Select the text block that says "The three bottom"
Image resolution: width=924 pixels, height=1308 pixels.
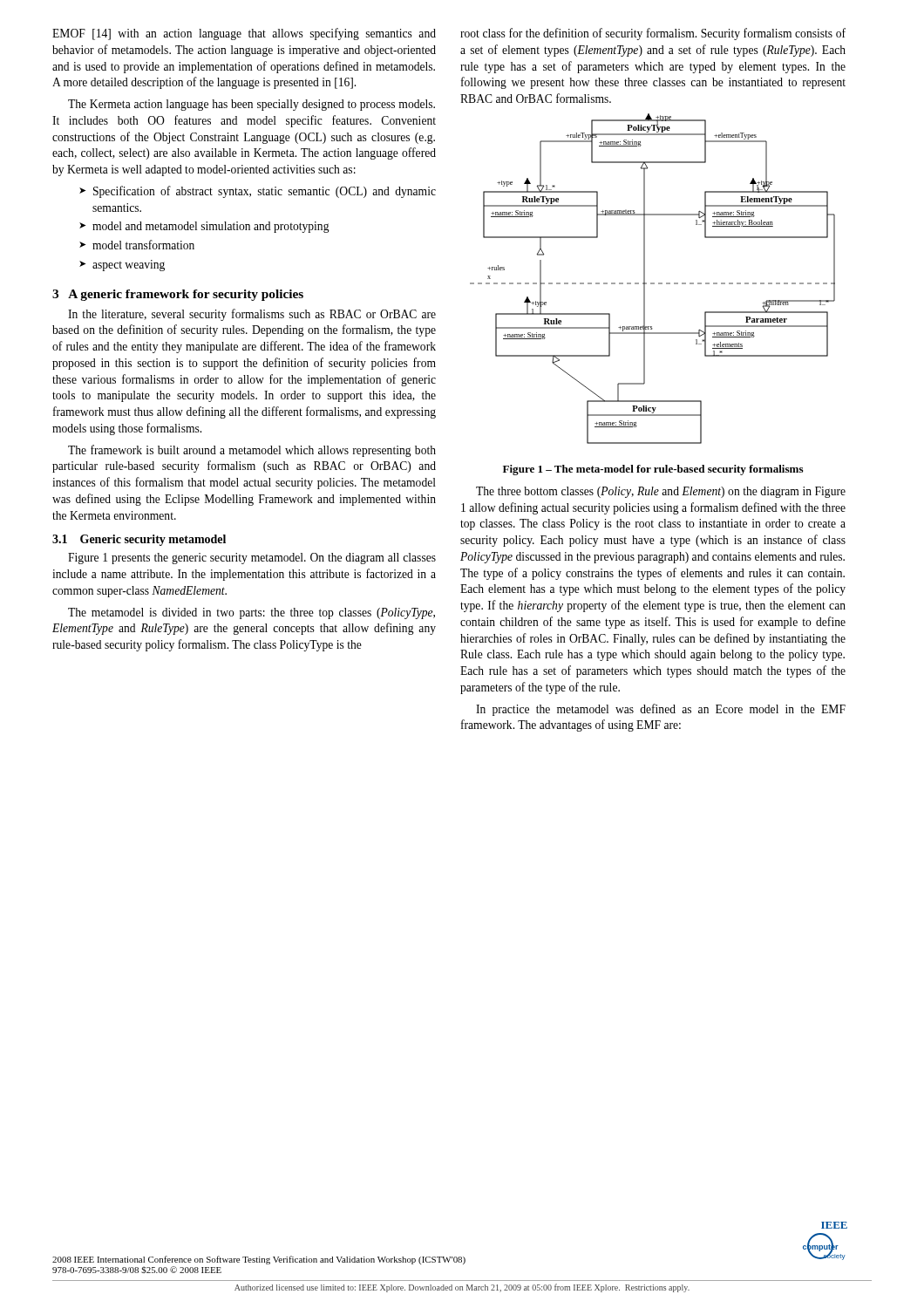click(x=653, y=609)
